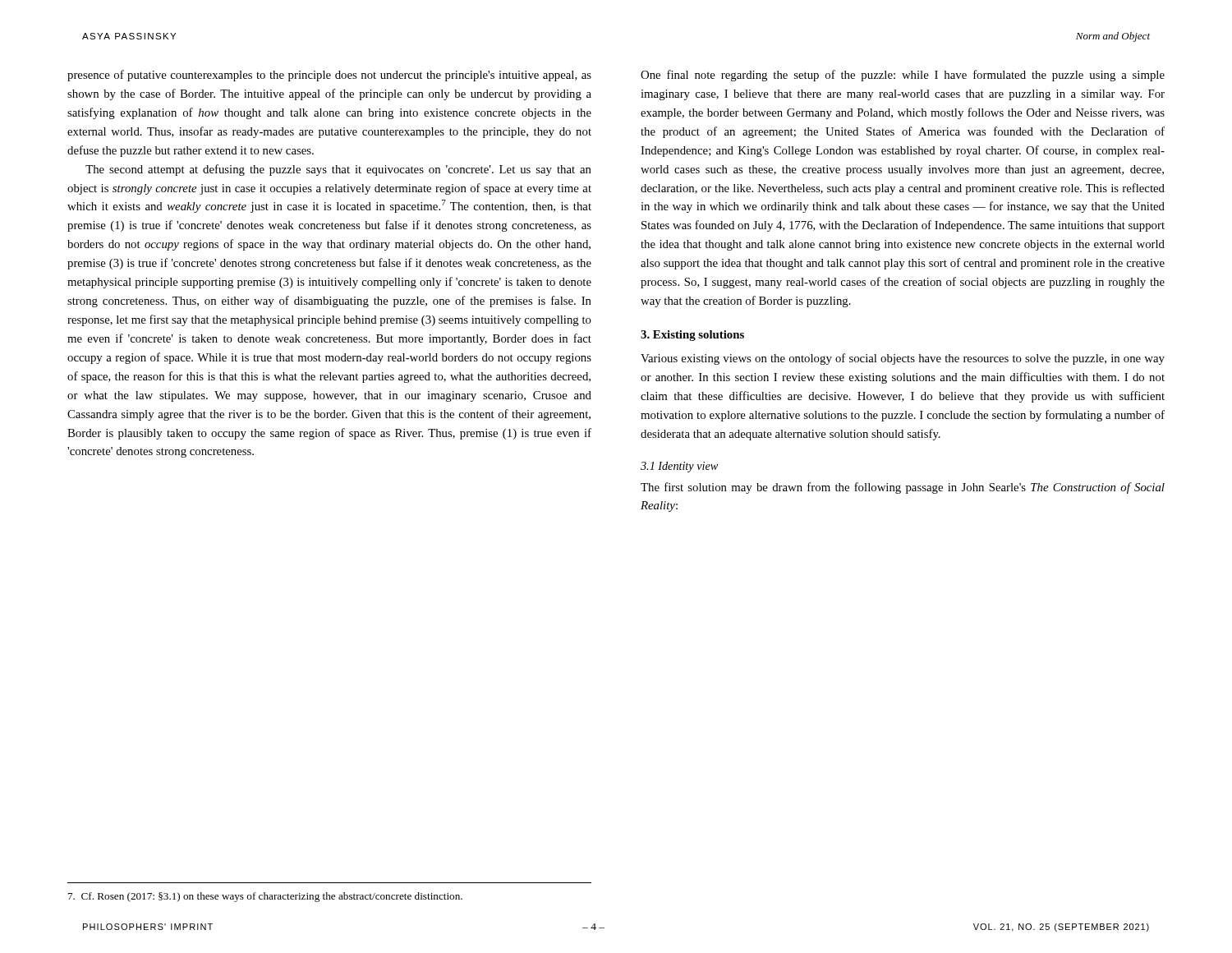Locate the section header with the text "3. Existing solutions"
1232x953 pixels.
[x=693, y=334]
